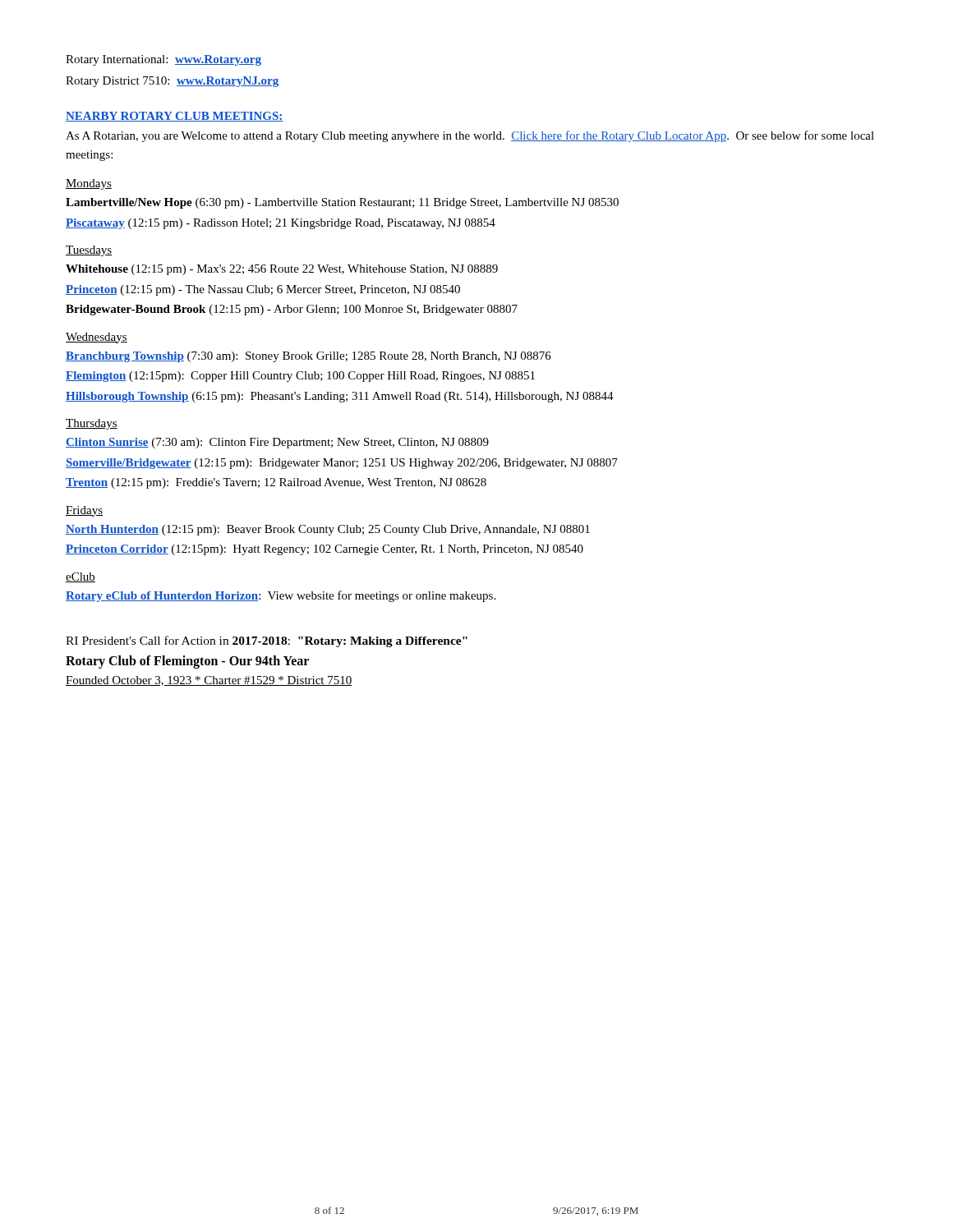Click on the text starting "Rotary International: www.Rotary.org Rotary District 7510:"
This screenshot has height=1232, width=953.
[x=172, y=70]
